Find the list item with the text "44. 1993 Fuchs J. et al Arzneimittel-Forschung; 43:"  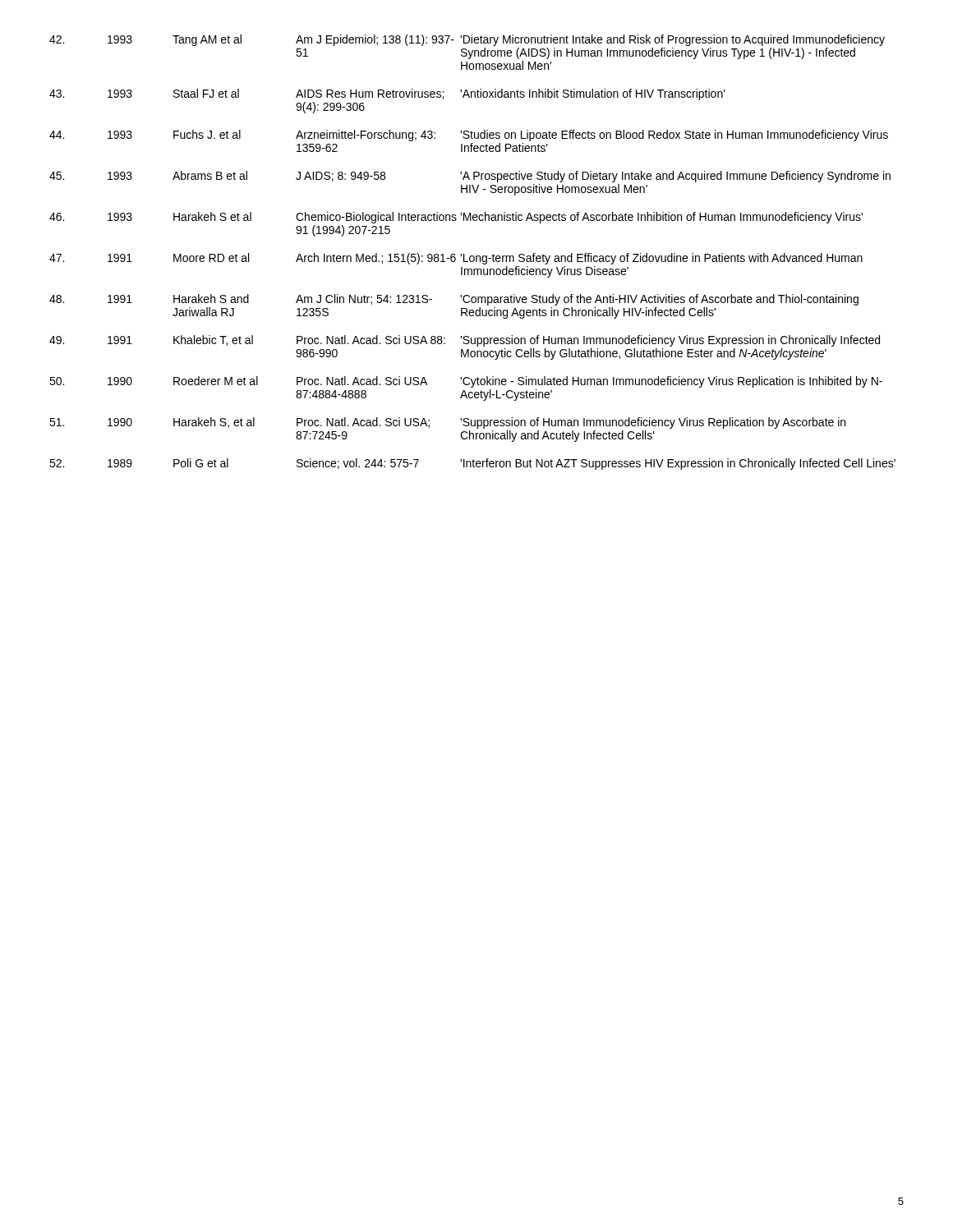coord(476,141)
